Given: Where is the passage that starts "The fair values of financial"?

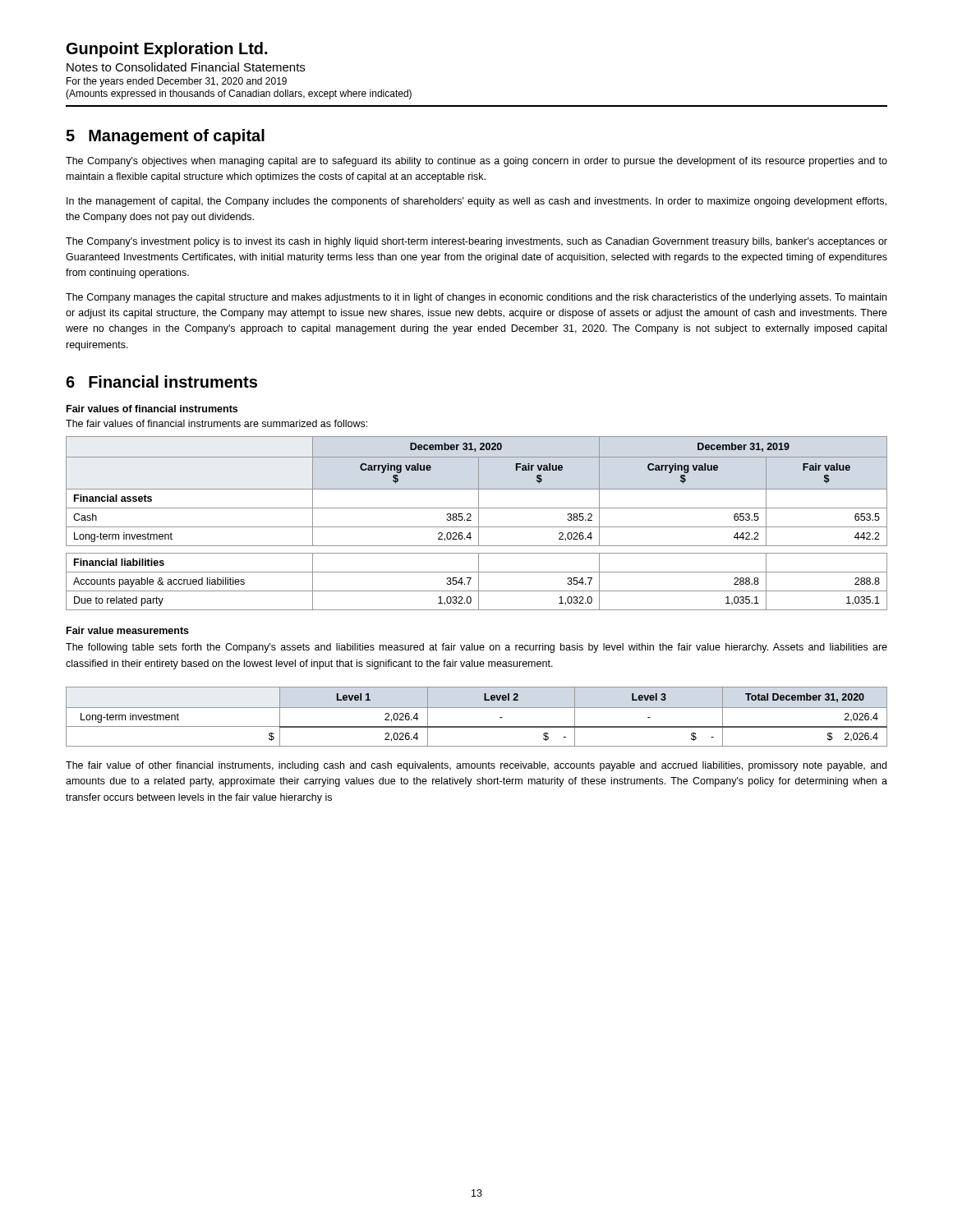Looking at the screenshot, I should 217,424.
